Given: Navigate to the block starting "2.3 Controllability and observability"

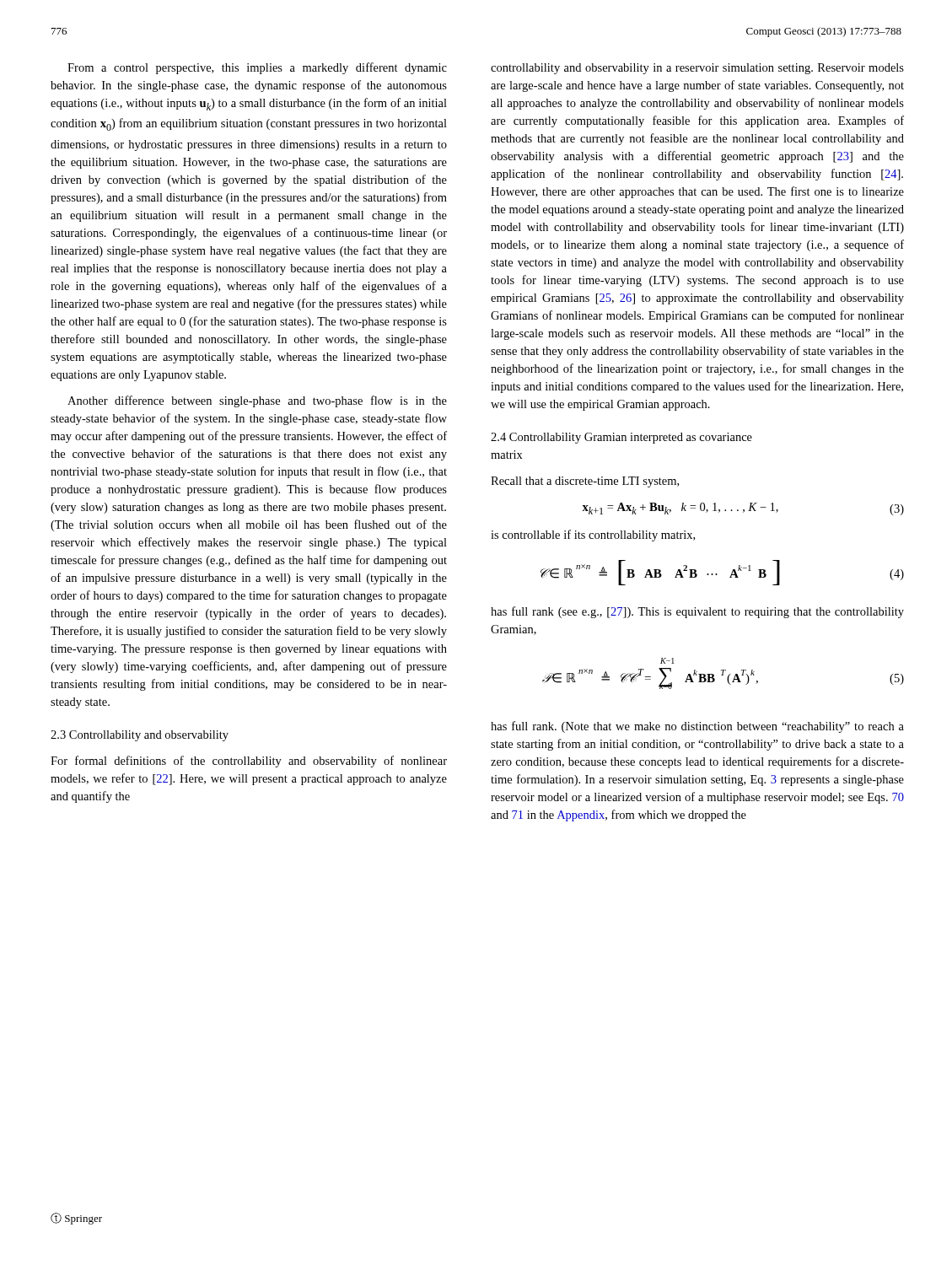Looking at the screenshot, I should coord(140,735).
